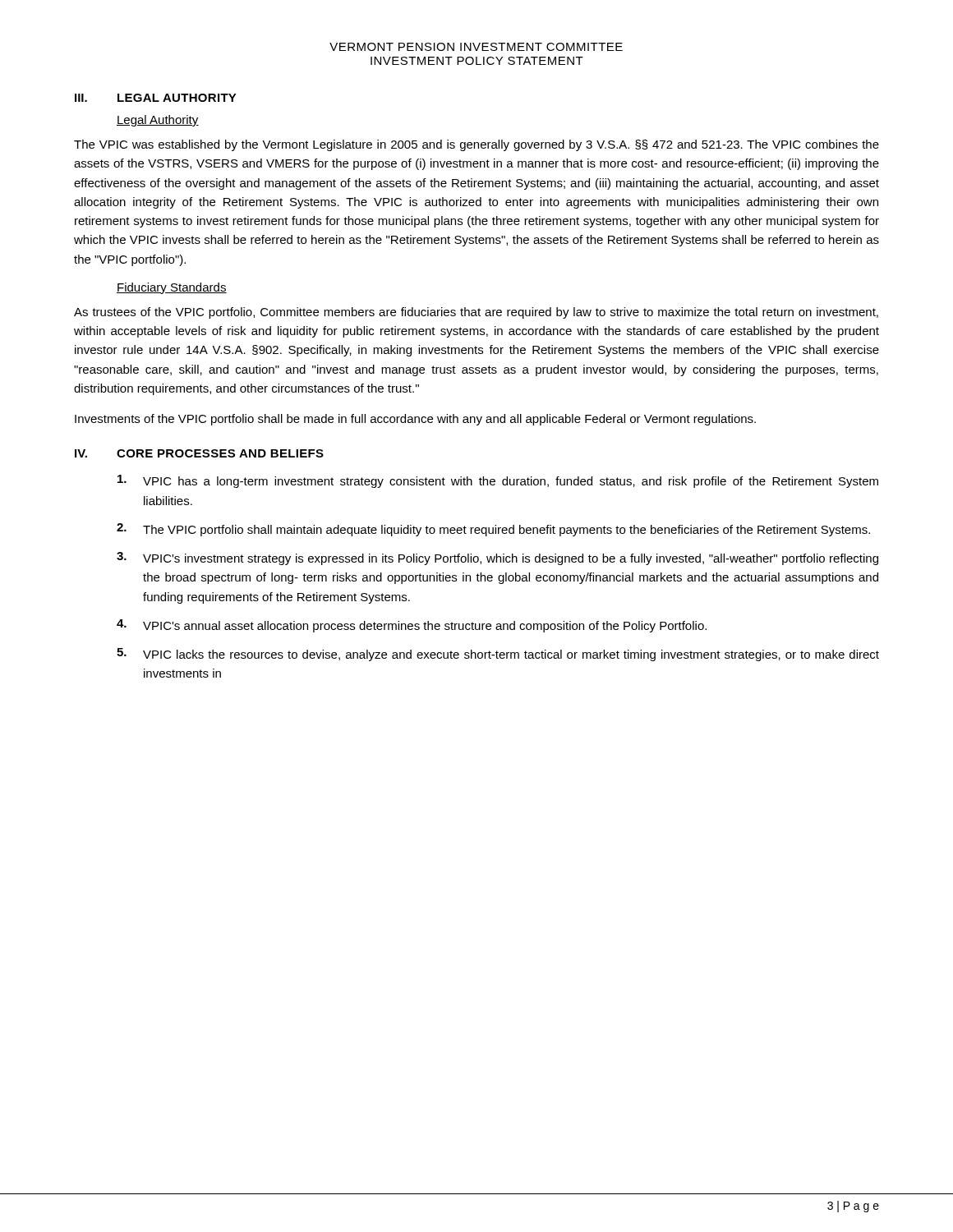Image resolution: width=953 pixels, height=1232 pixels.
Task: Click on the region starting "Legal Authority"
Action: [157, 120]
